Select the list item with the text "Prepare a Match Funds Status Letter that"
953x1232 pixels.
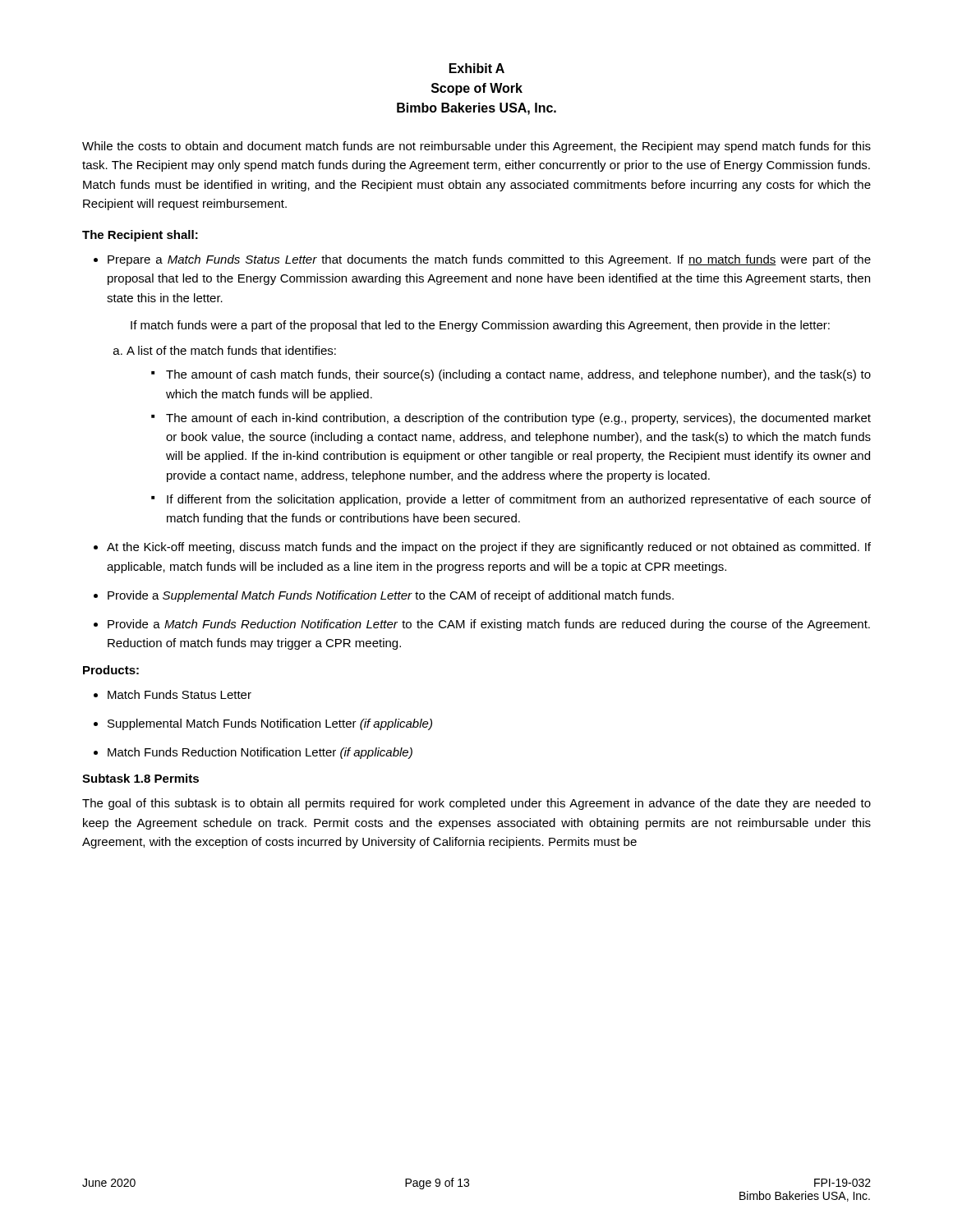489,390
